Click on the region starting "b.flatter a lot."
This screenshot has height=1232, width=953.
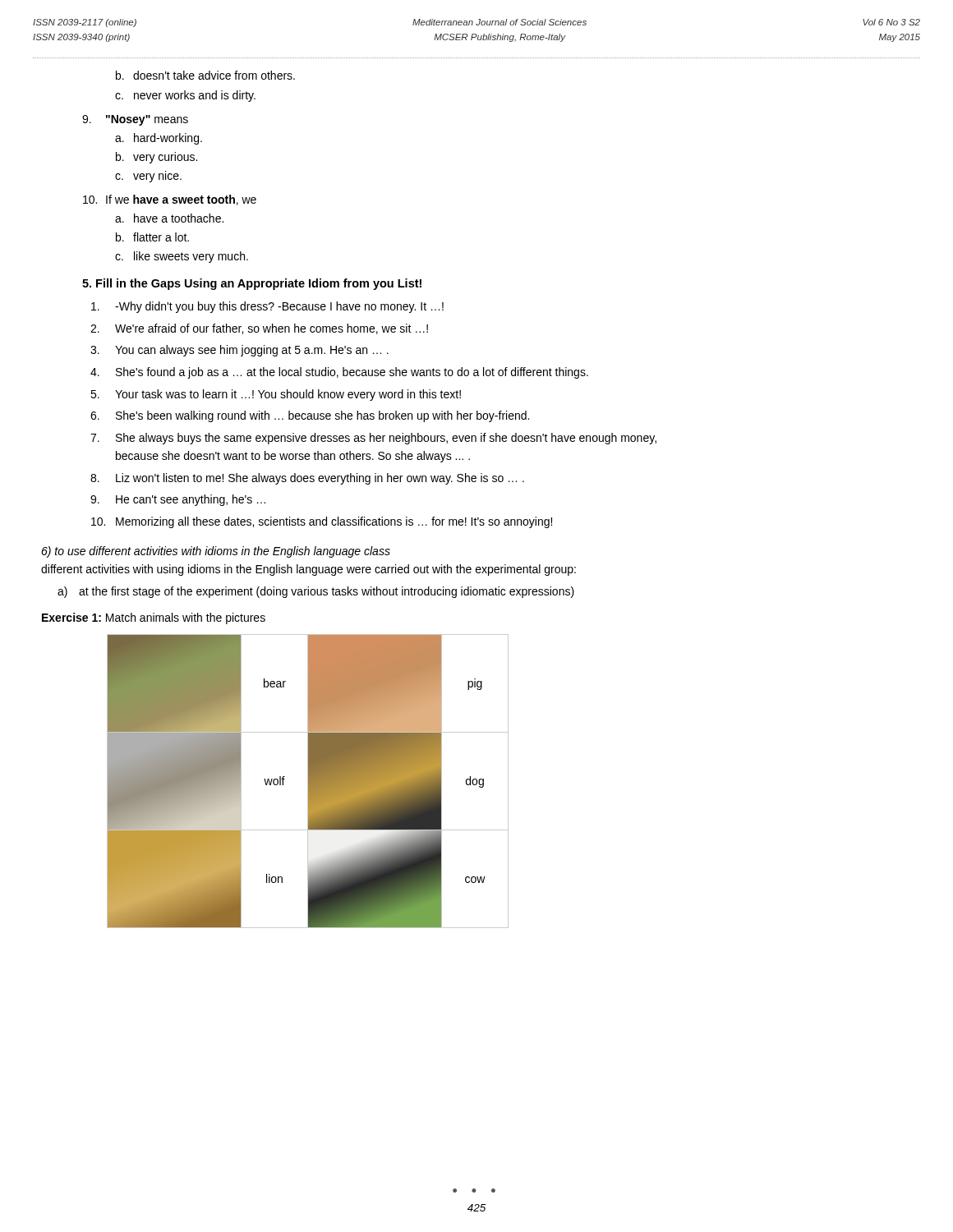153,238
